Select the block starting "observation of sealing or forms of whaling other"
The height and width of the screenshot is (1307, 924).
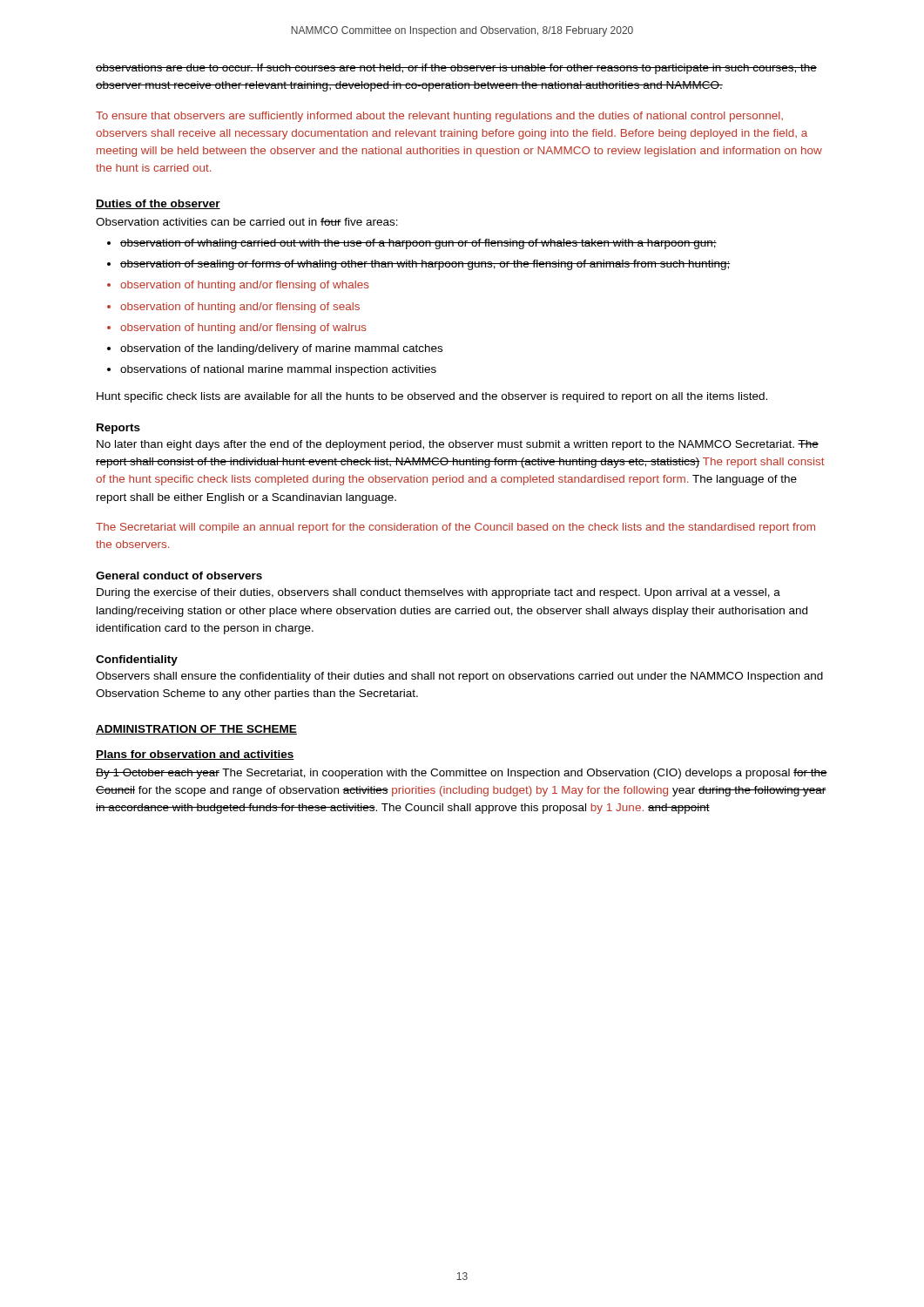pos(425,264)
